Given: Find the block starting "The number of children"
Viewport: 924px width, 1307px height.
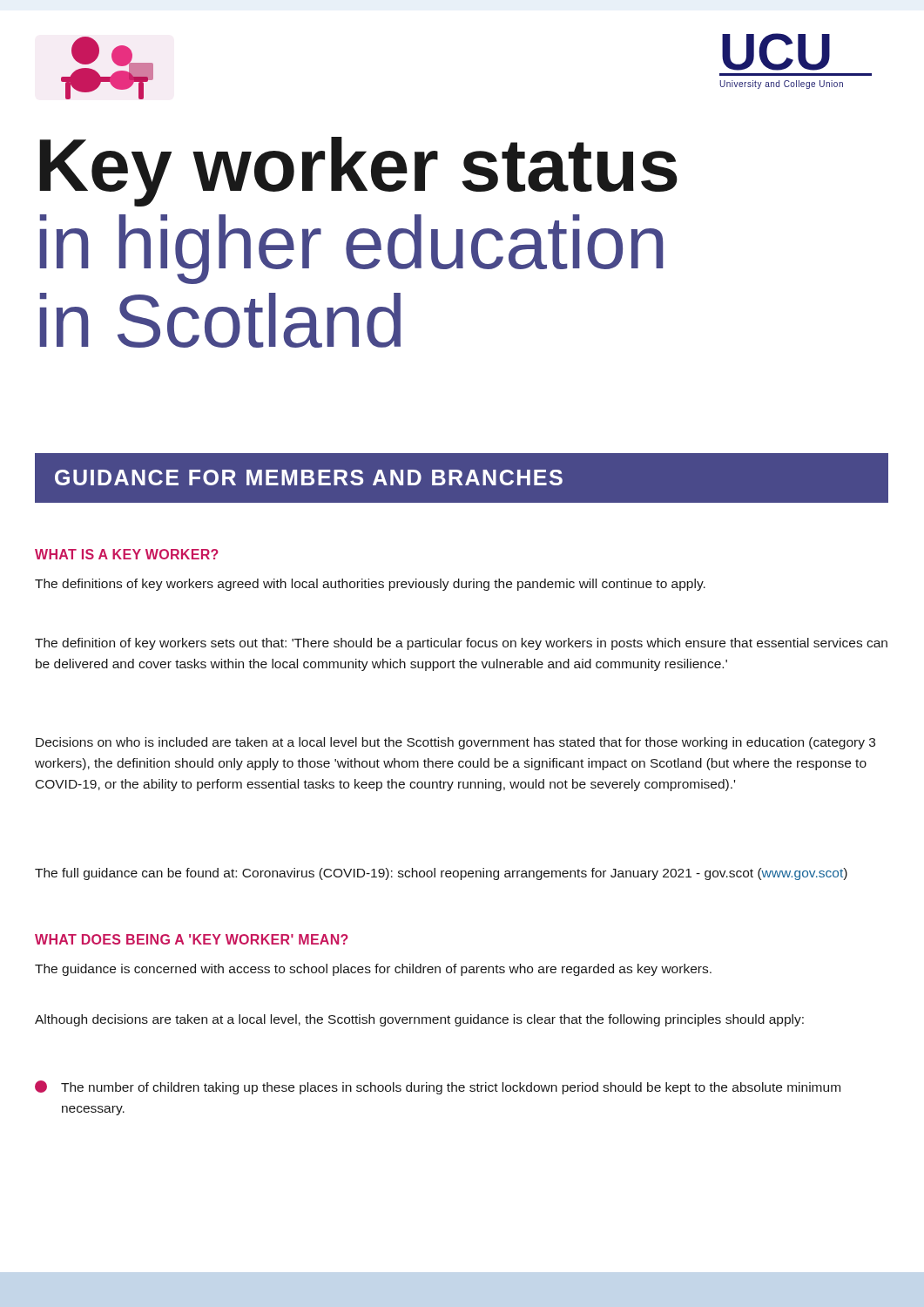Looking at the screenshot, I should [462, 1098].
